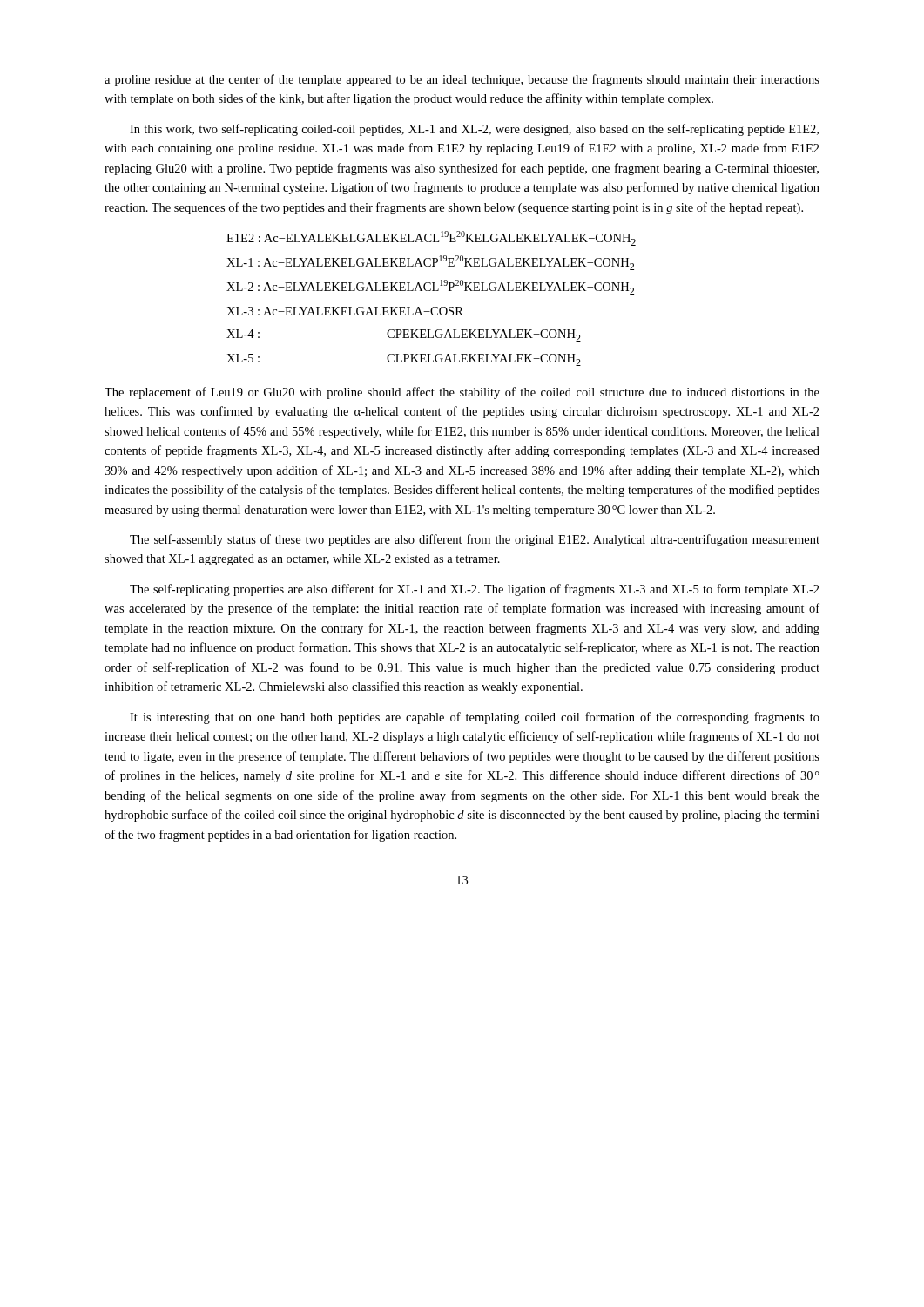Find the block on this page that starts "In this work, two self-replicating coiled-coil peptides,"
The height and width of the screenshot is (1307, 924).
462,168
